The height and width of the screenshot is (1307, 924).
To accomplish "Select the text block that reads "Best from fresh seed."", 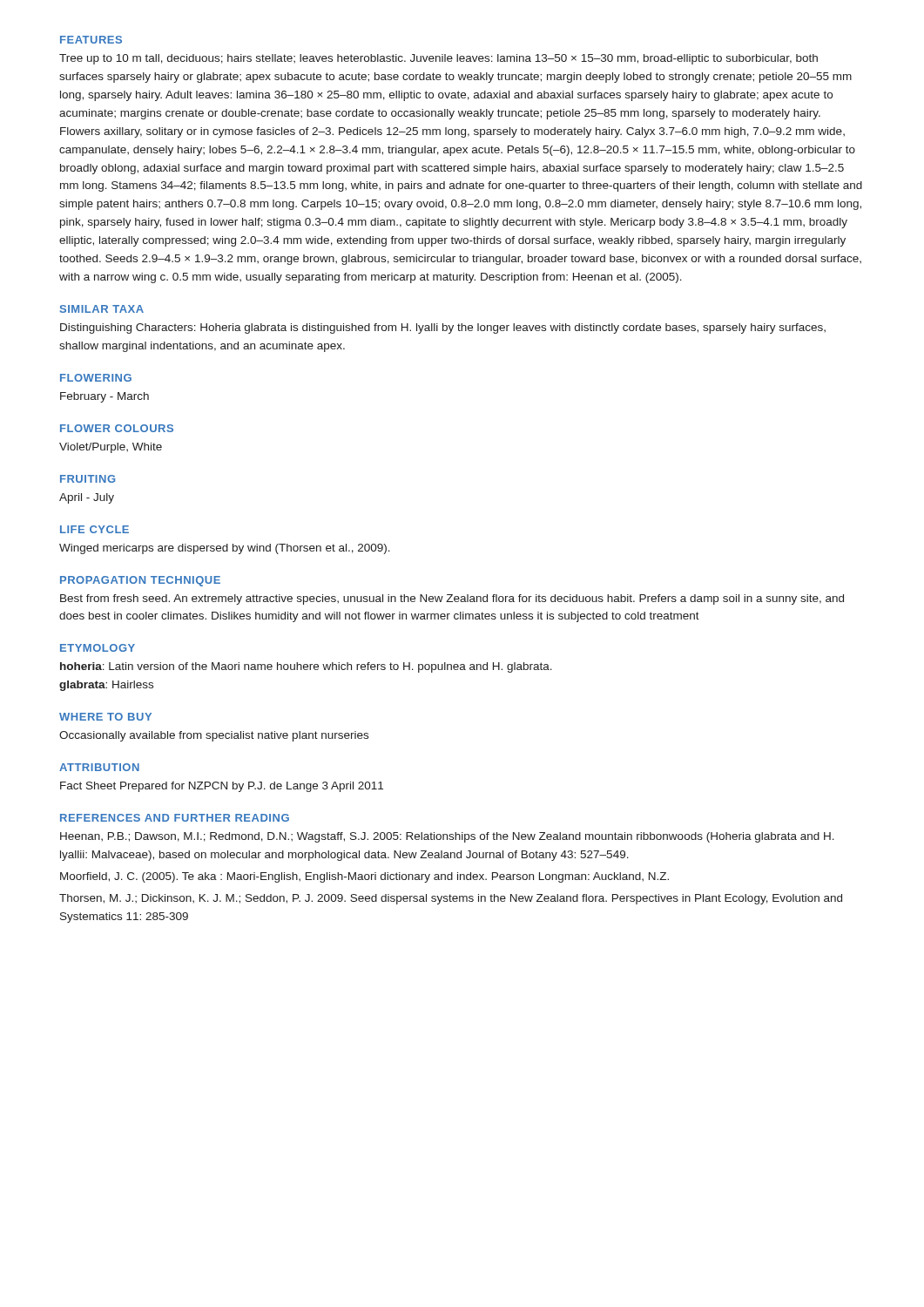I will click(x=452, y=607).
